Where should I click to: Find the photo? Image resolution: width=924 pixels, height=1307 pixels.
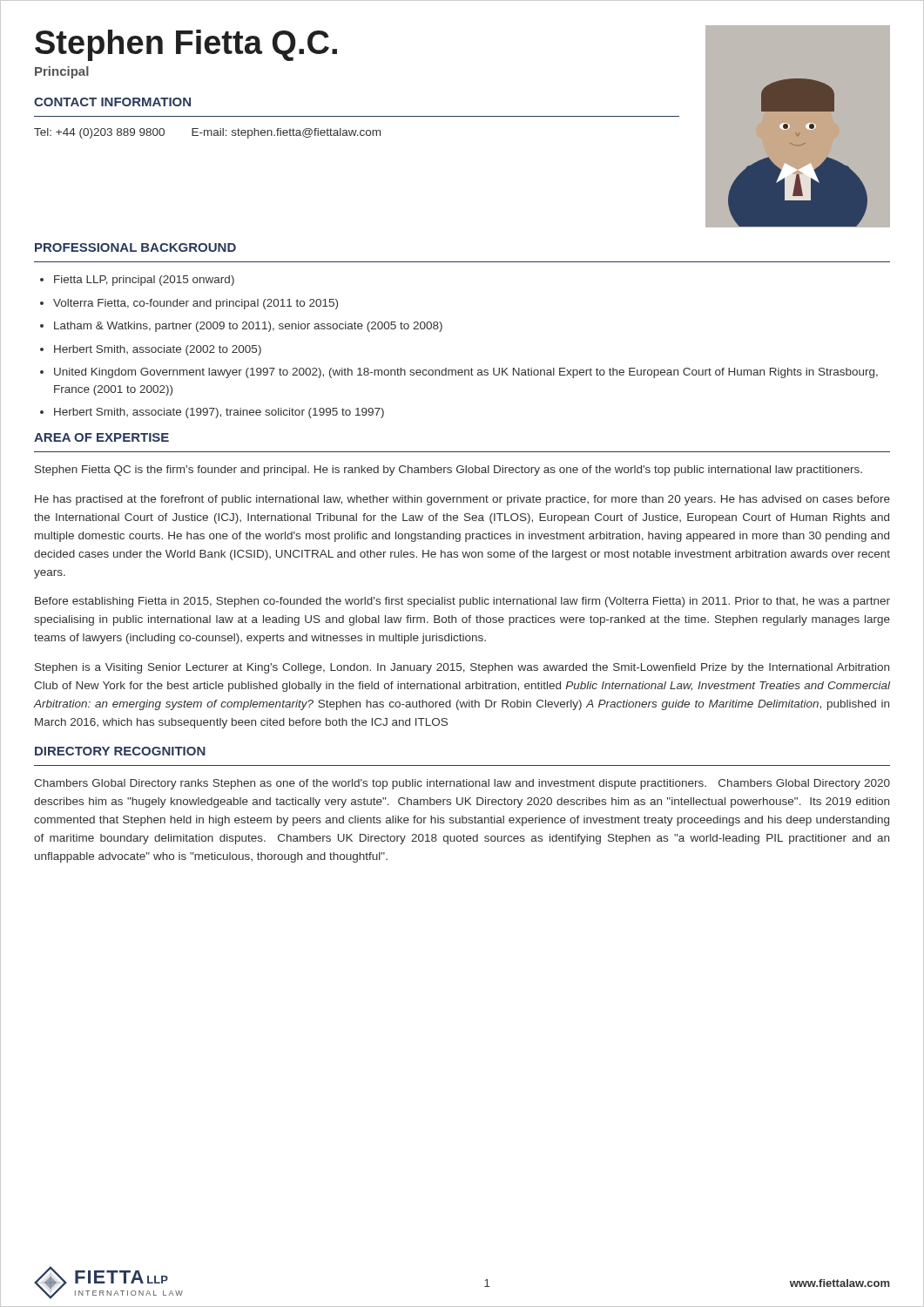pos(798,126)
